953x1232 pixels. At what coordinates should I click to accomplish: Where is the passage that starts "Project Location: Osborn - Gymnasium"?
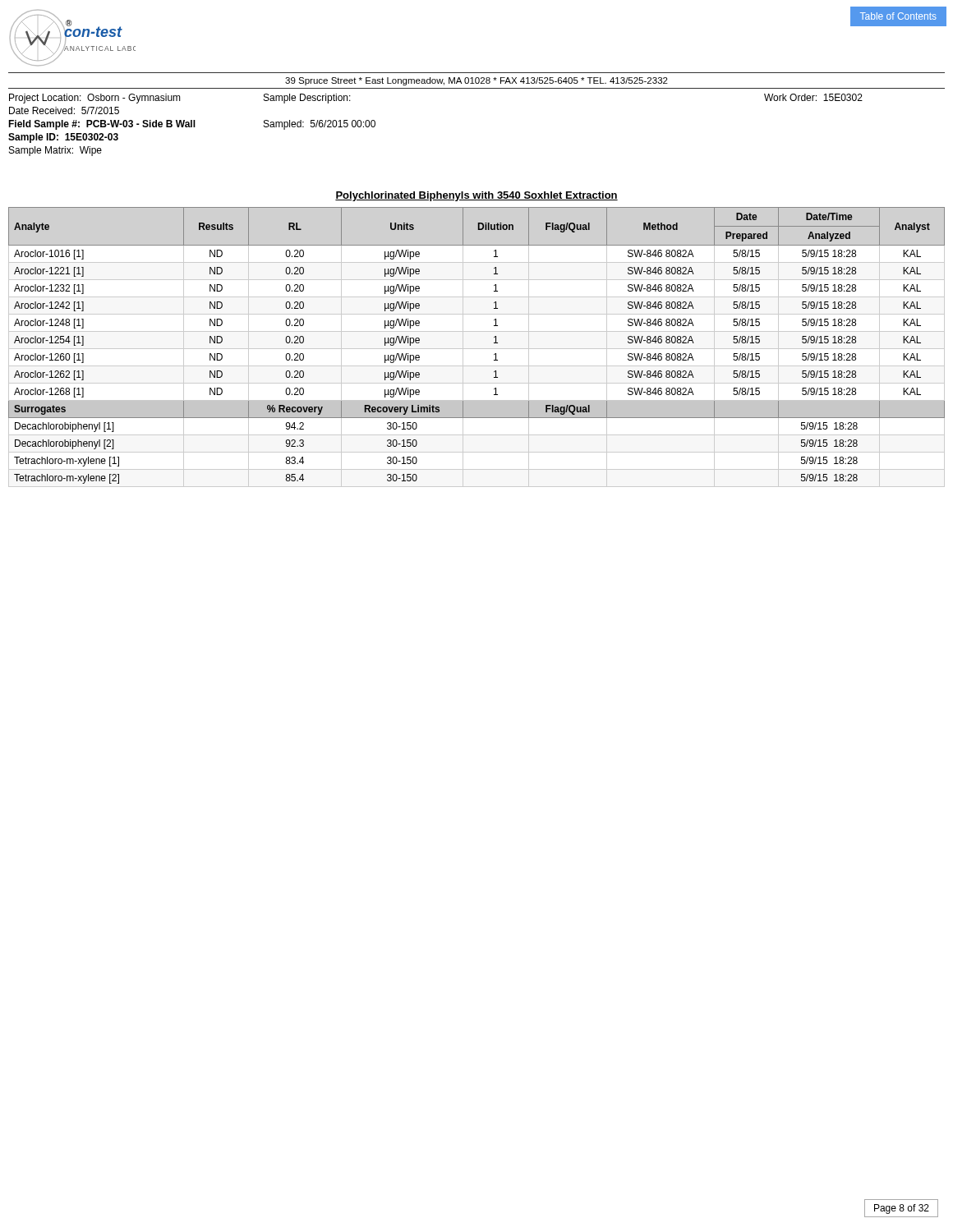click(x=476, y=98)
